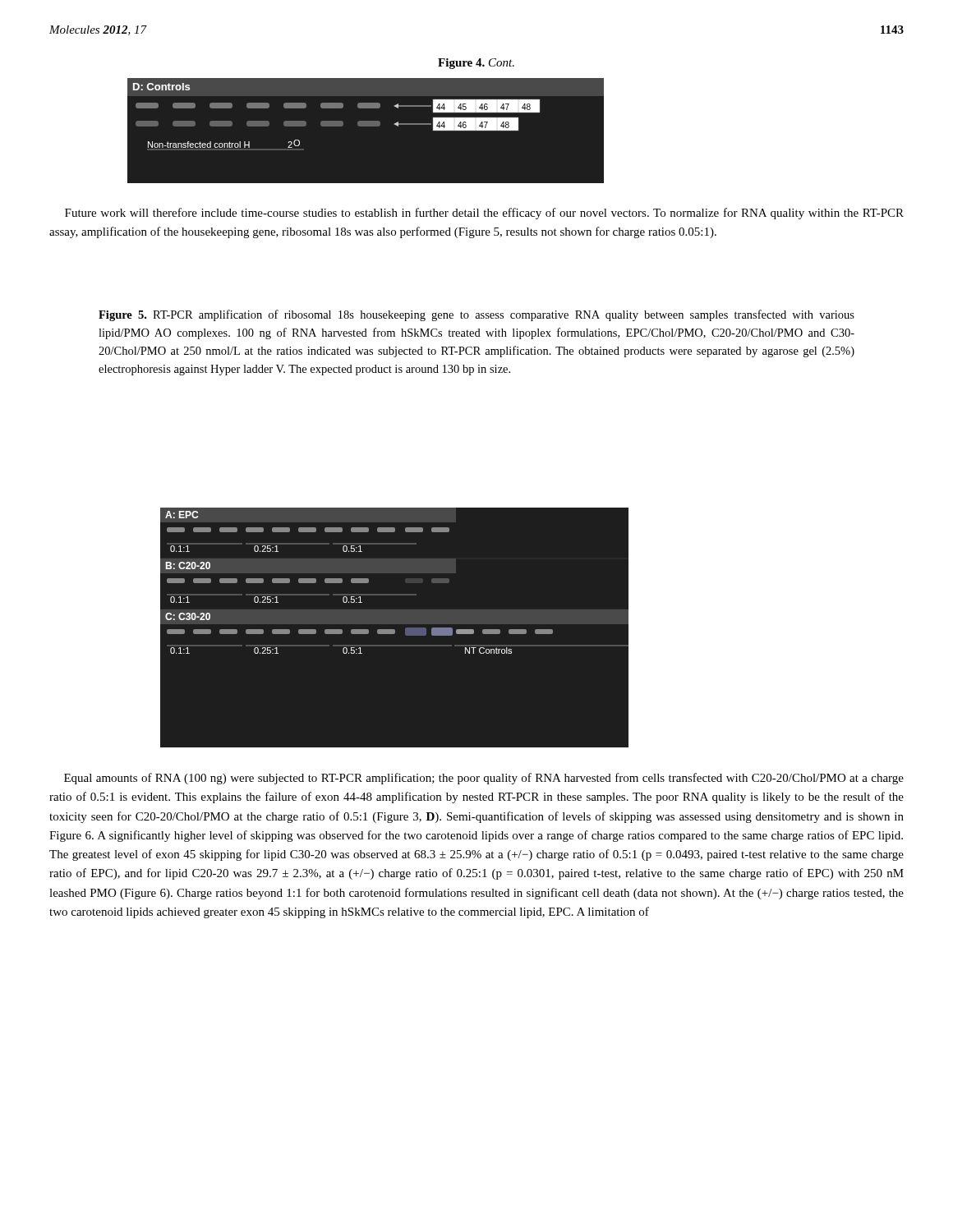Find the text block starting "Figure 4. Cont."
This screenshot has height=1232, width=953.
pos(476,62)
